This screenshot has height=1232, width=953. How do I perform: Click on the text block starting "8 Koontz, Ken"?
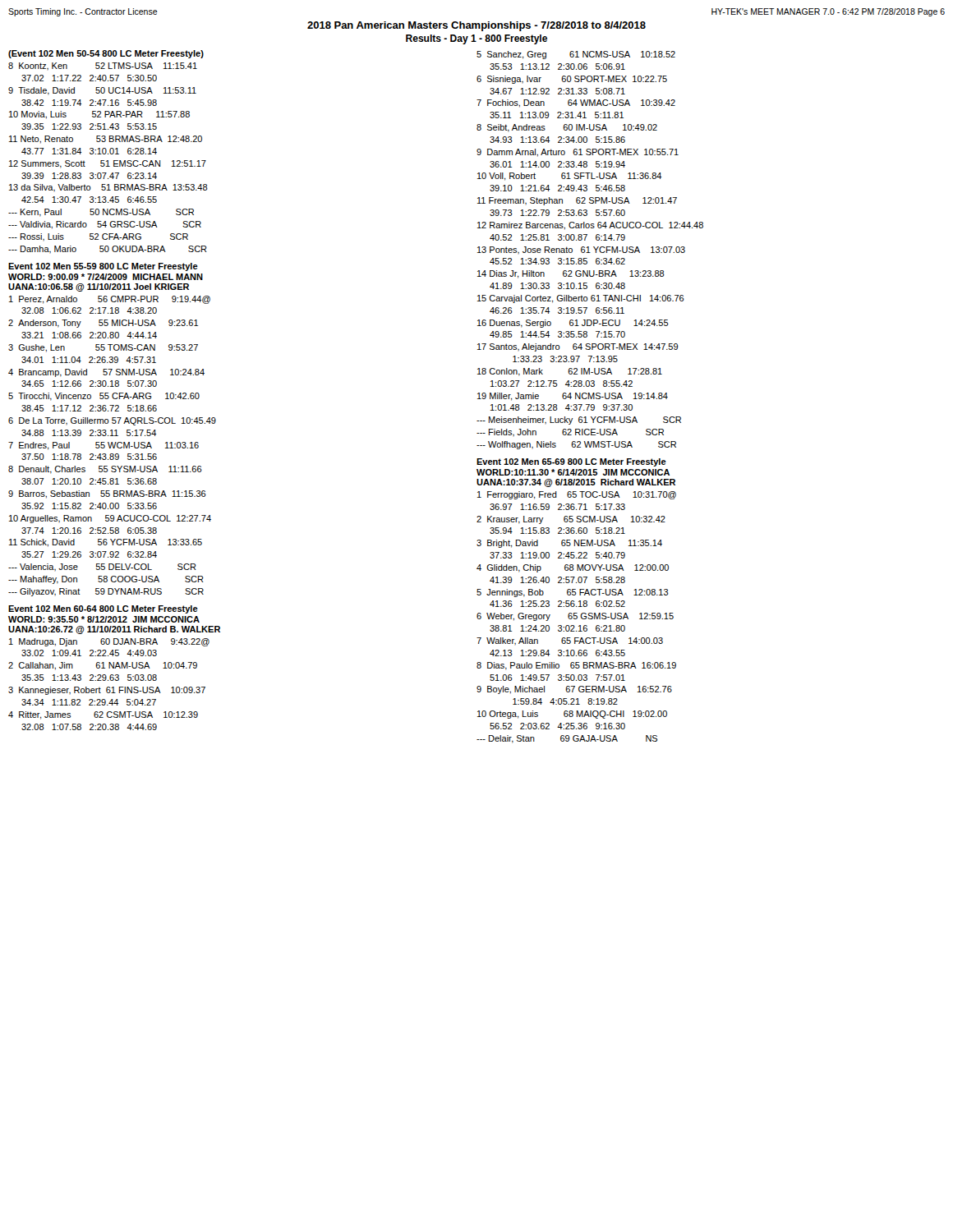[103, 66]
